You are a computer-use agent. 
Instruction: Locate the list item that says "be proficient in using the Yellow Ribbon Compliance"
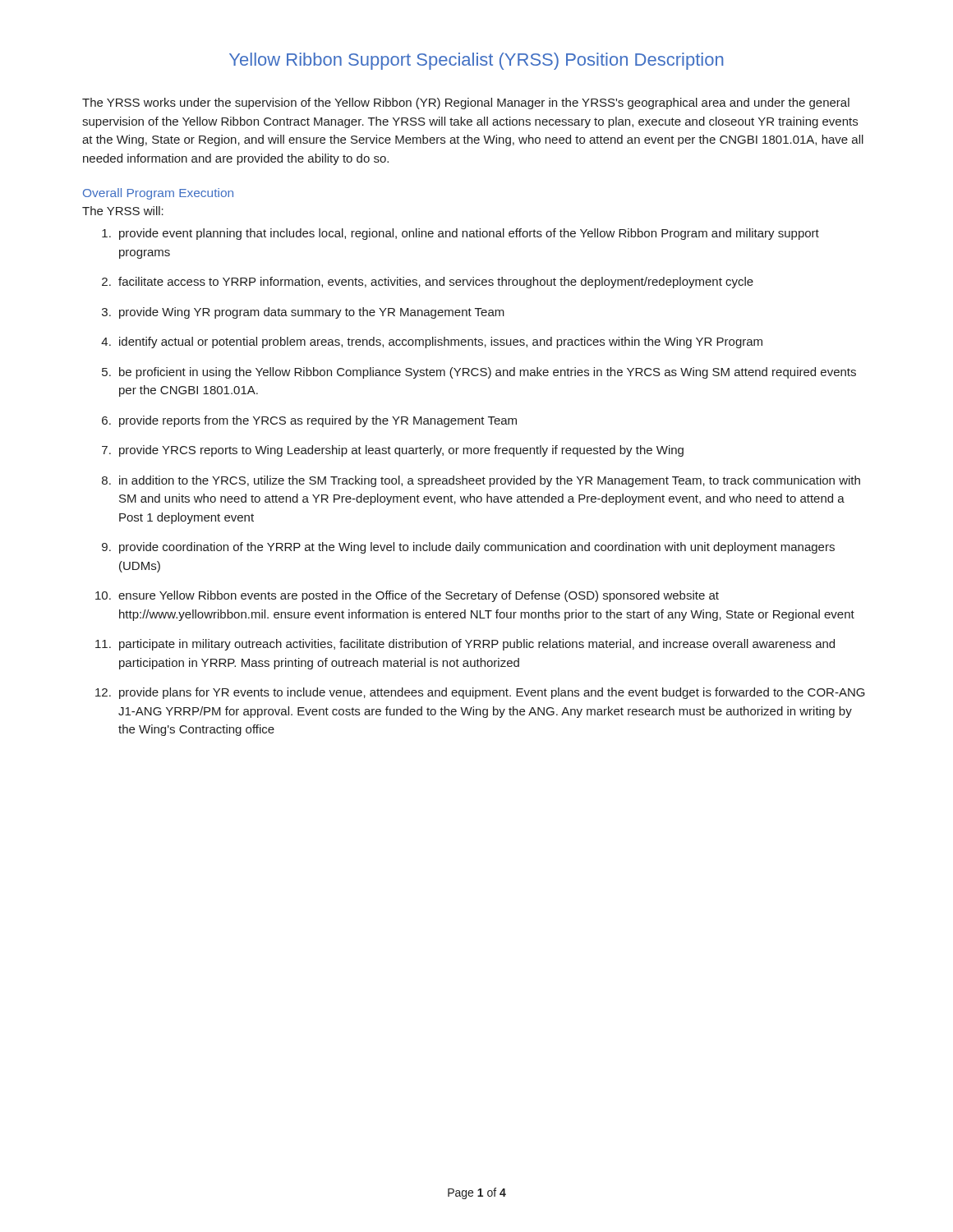point(493,381)
